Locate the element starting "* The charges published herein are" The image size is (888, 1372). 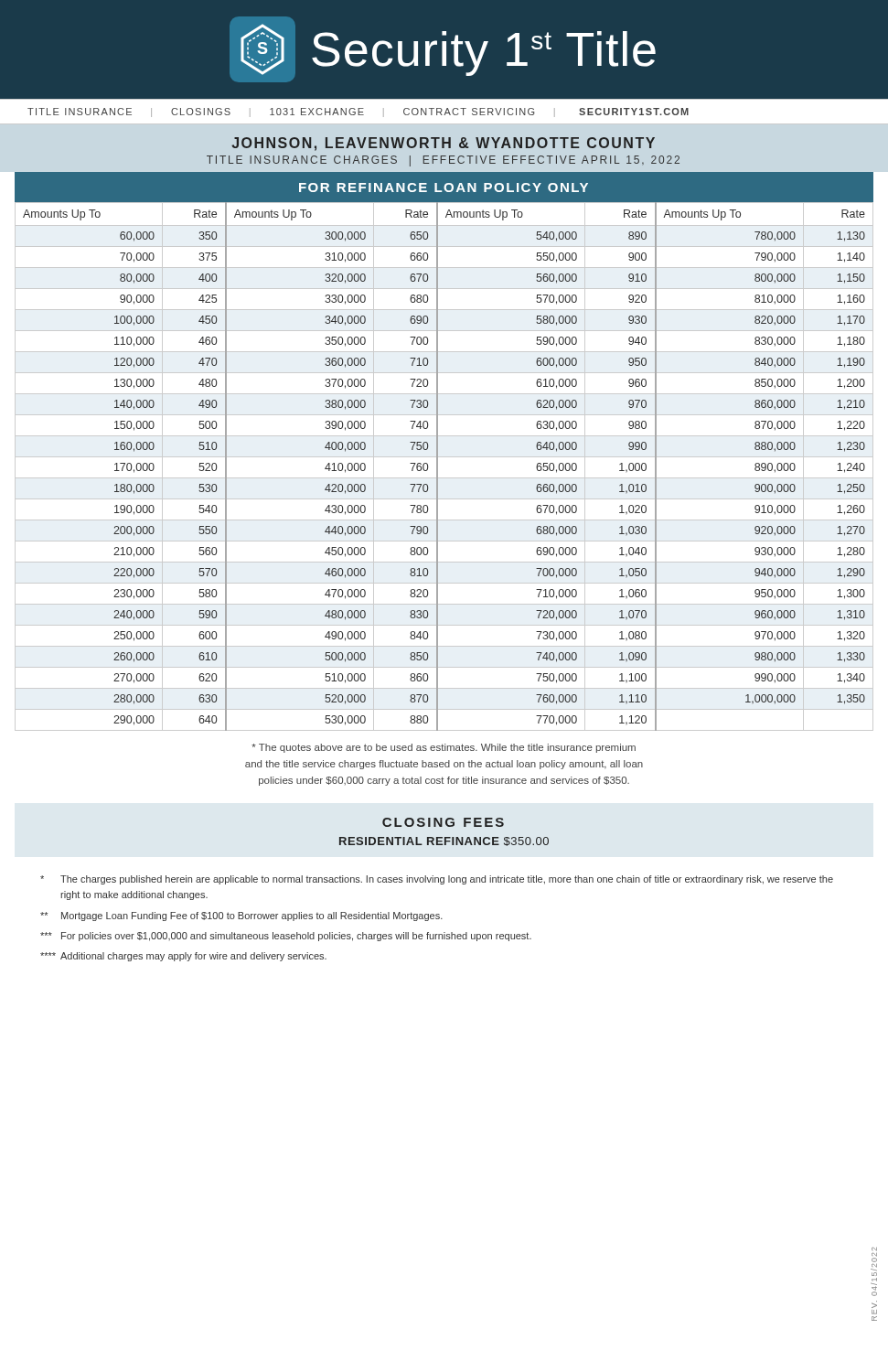tap(448, 888)
